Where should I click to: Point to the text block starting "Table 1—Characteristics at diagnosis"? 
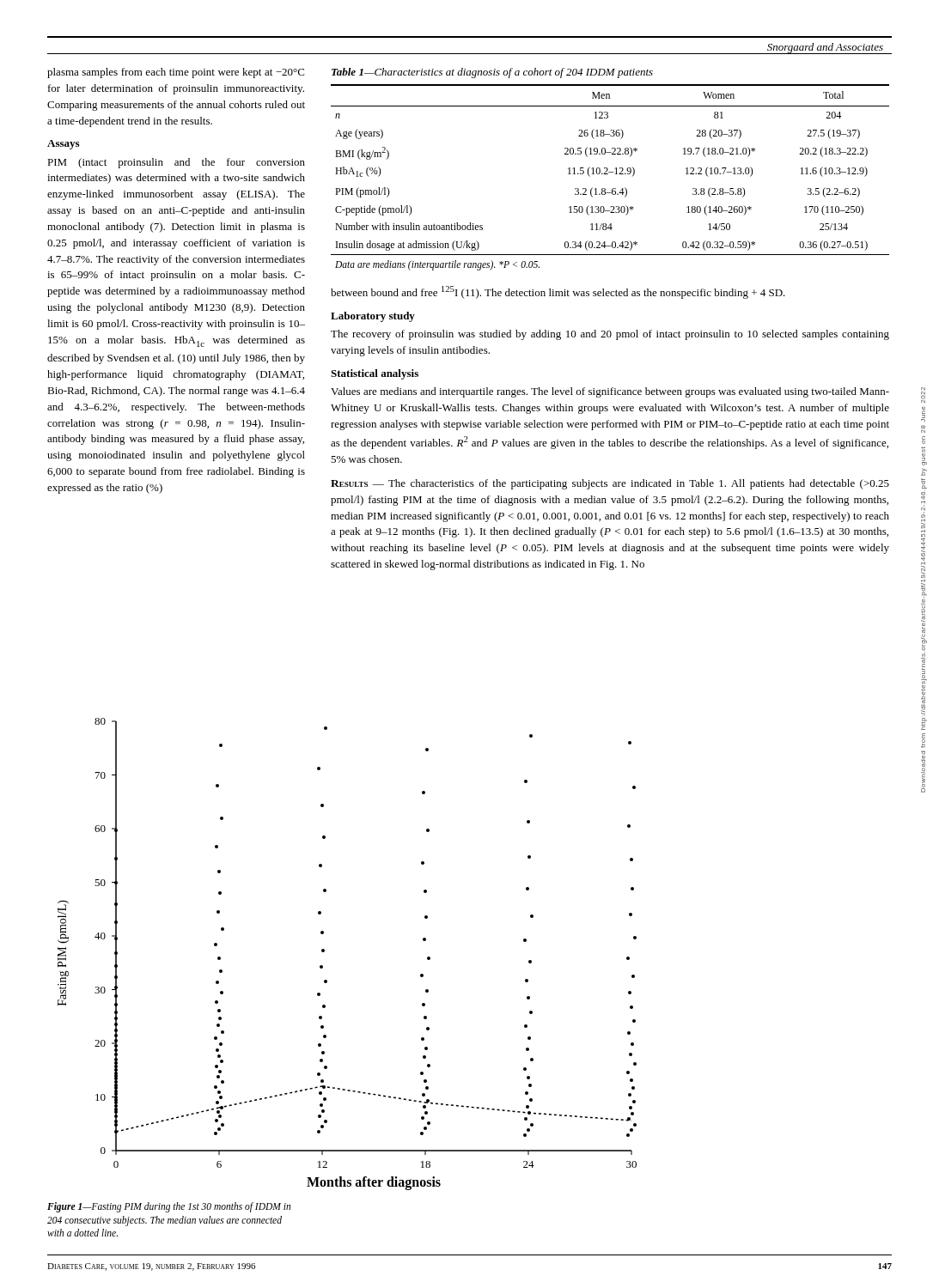click(x=492, y=72)
